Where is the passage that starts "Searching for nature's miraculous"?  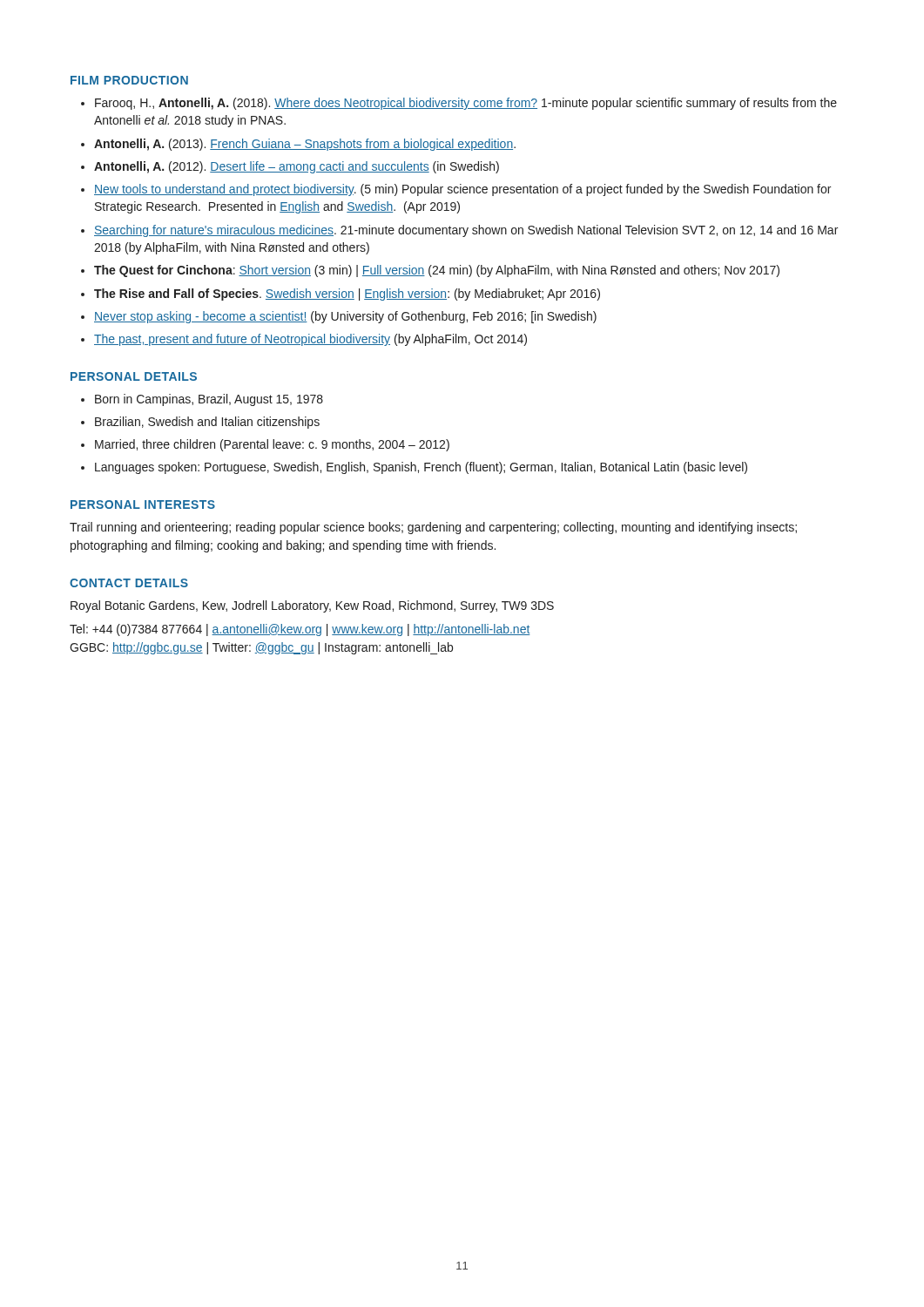tap(466, 239)
